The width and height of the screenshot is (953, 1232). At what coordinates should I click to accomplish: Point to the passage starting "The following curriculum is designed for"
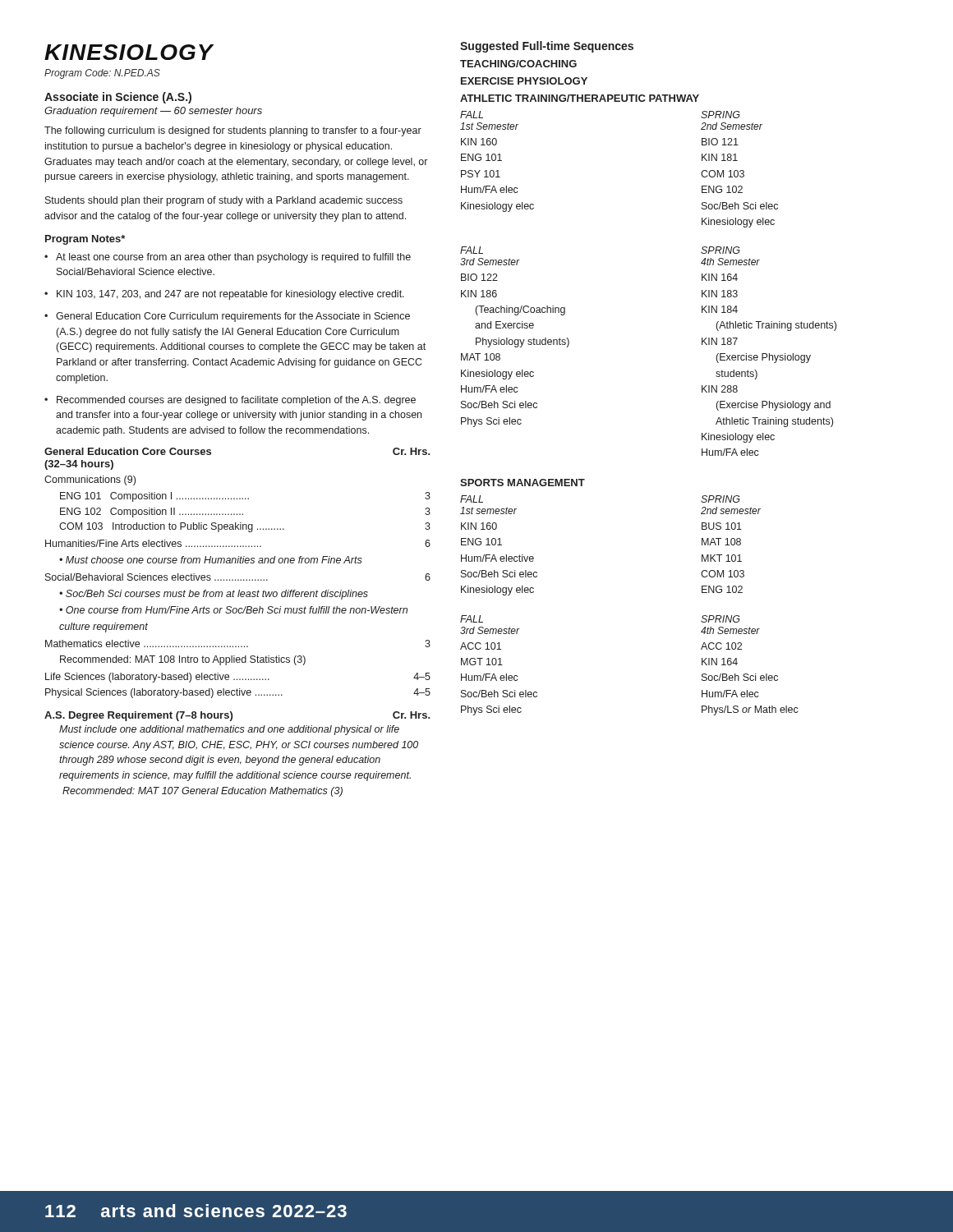coord(237,154)
